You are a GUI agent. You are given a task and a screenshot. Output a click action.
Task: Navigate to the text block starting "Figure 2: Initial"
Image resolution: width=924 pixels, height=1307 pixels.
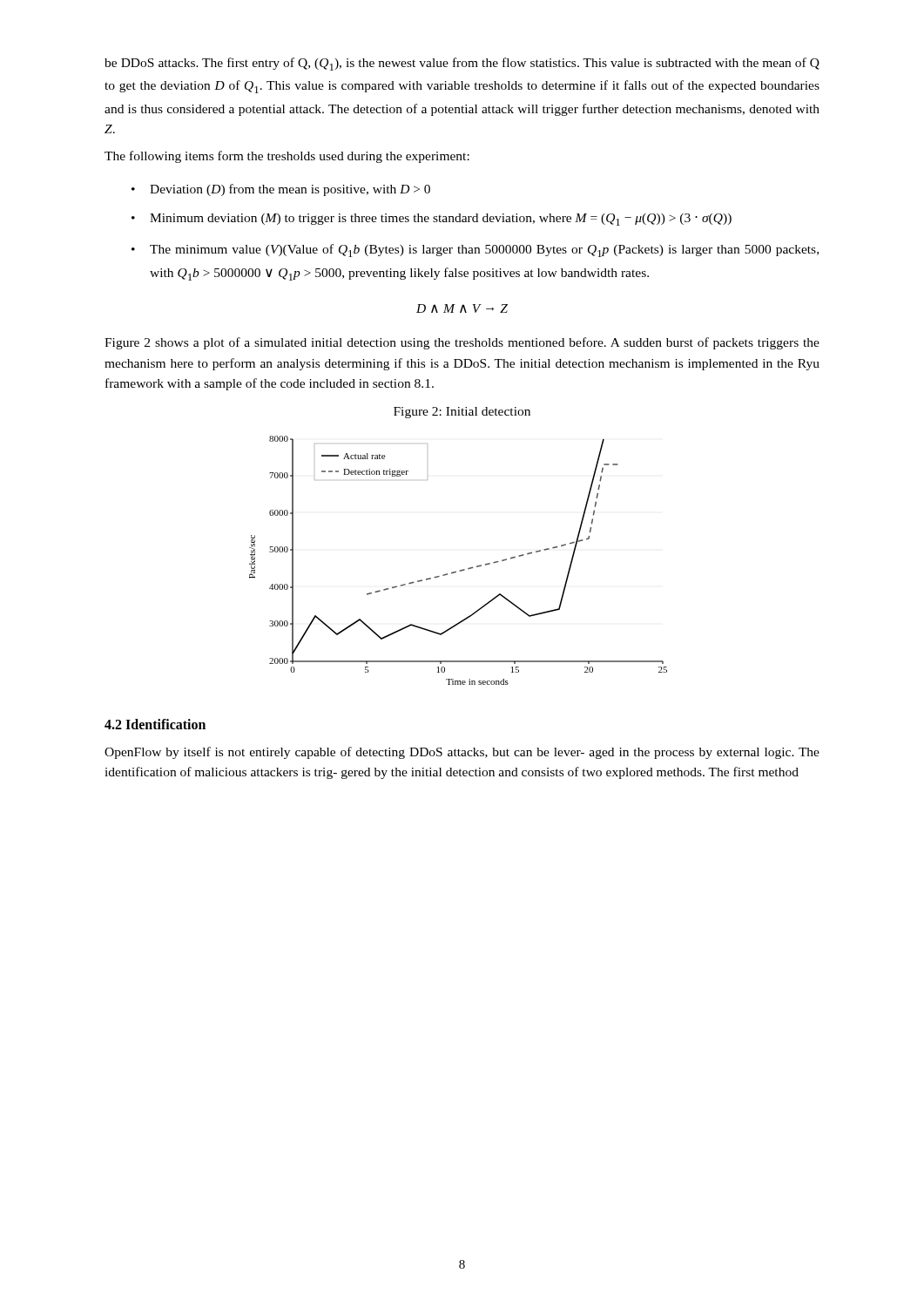462,411
